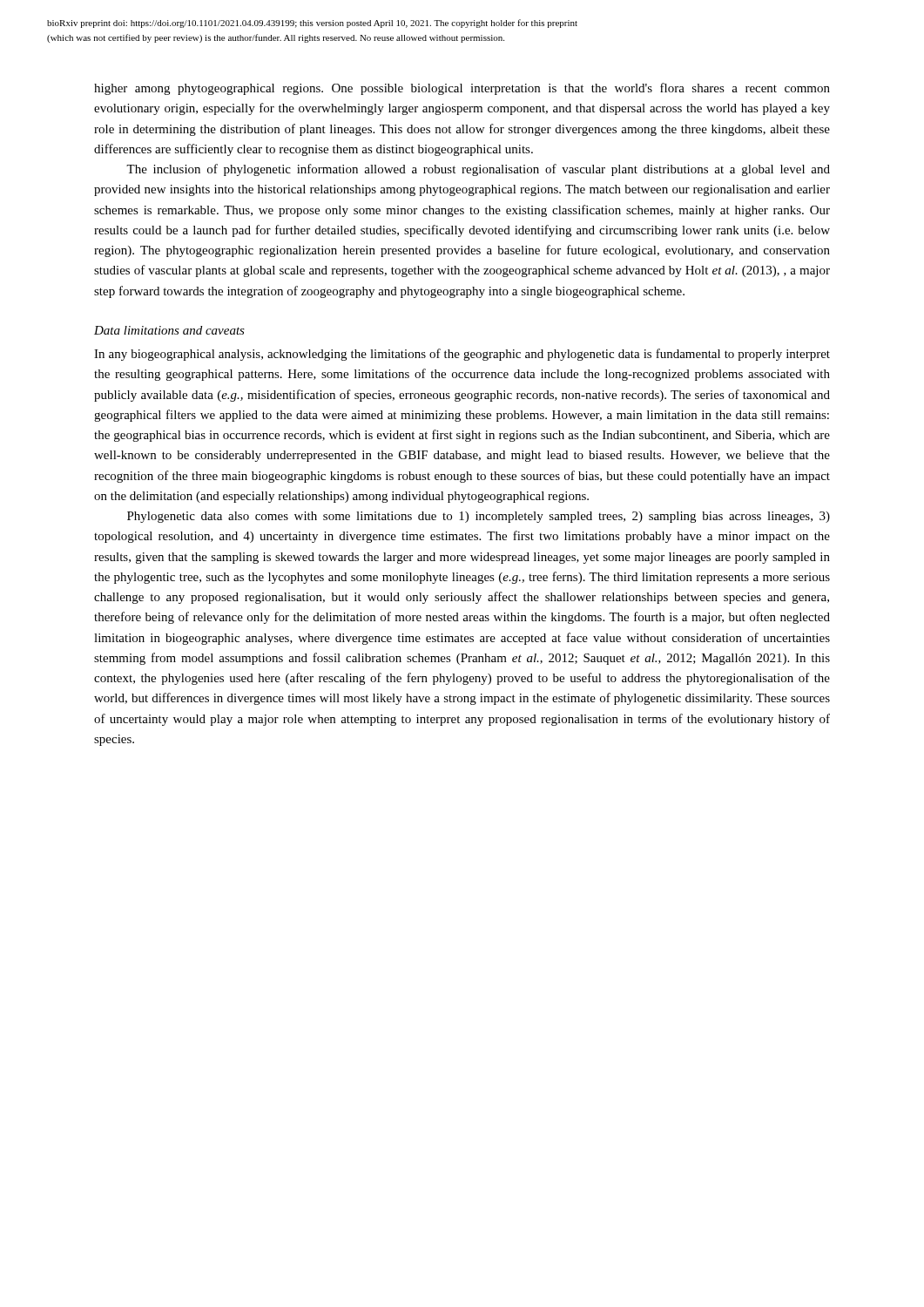Image resolution: width=924 pixels, height=1307 pixels.
Task: Click on the text block with the text "higher among phytogeographical regions. One possible biological"
Action: click(x=462, y=118)
